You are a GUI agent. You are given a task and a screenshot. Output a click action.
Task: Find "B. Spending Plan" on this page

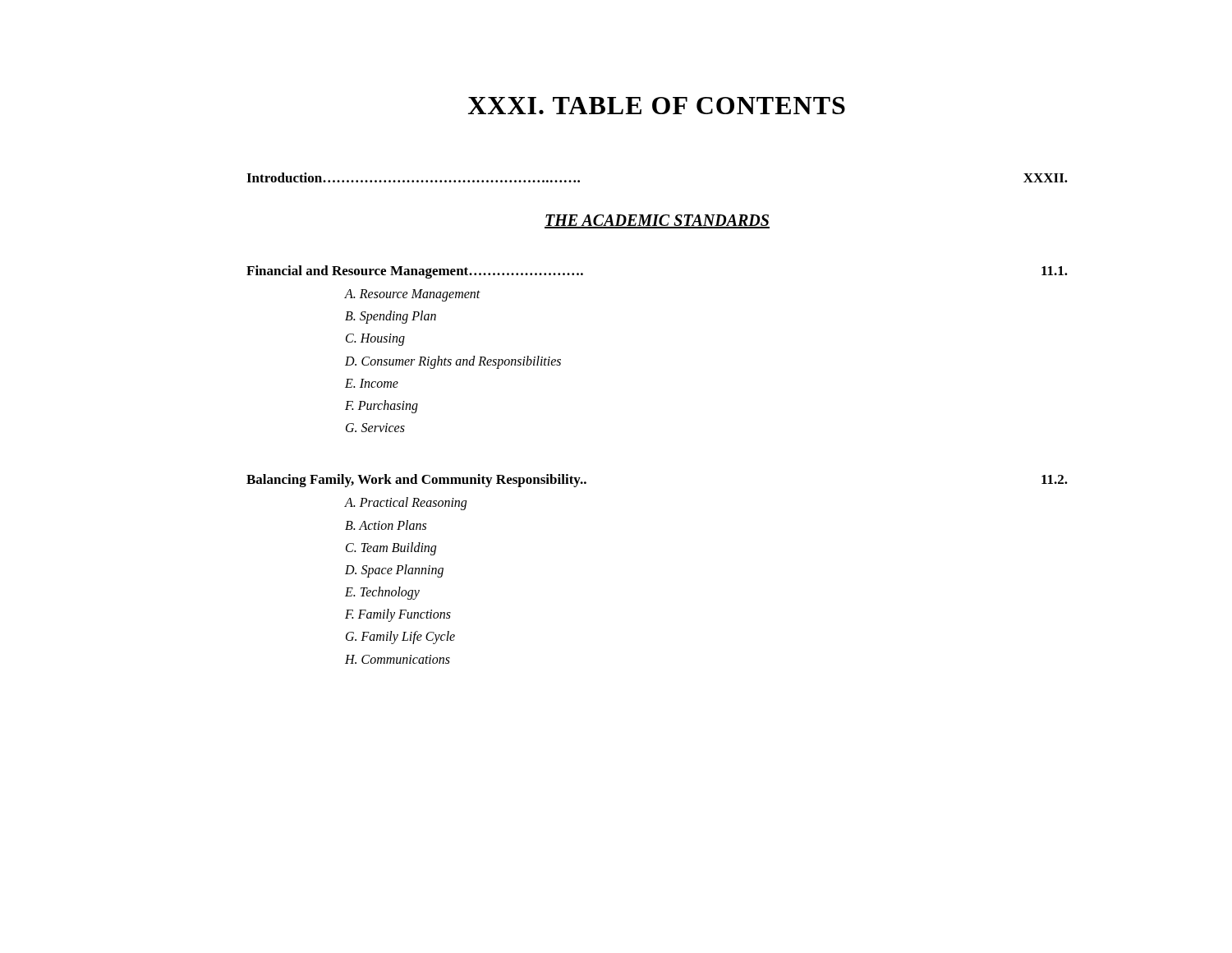tap(391, 316)
